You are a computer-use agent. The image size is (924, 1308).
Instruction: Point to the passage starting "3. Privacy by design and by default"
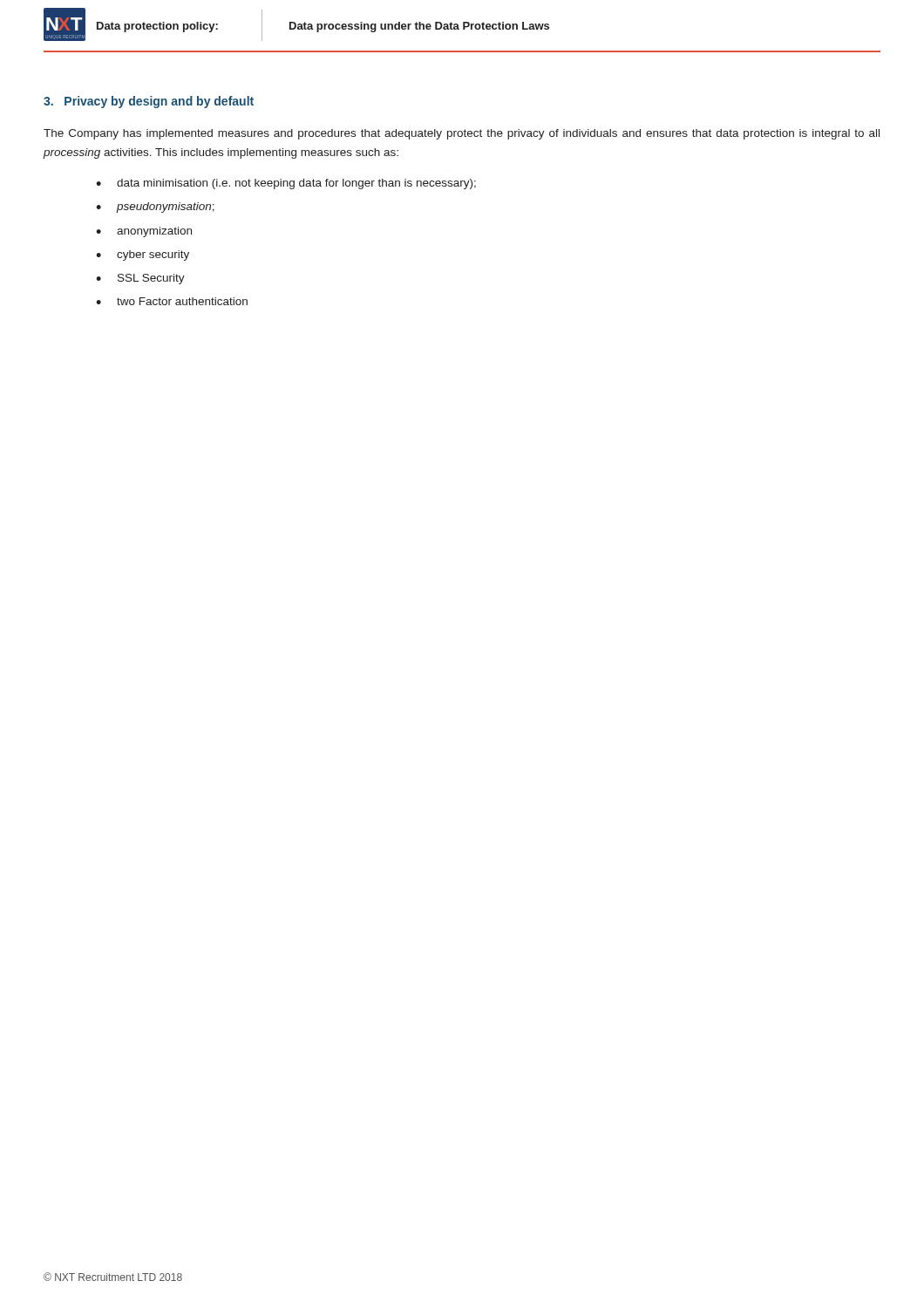coord(149,101)
